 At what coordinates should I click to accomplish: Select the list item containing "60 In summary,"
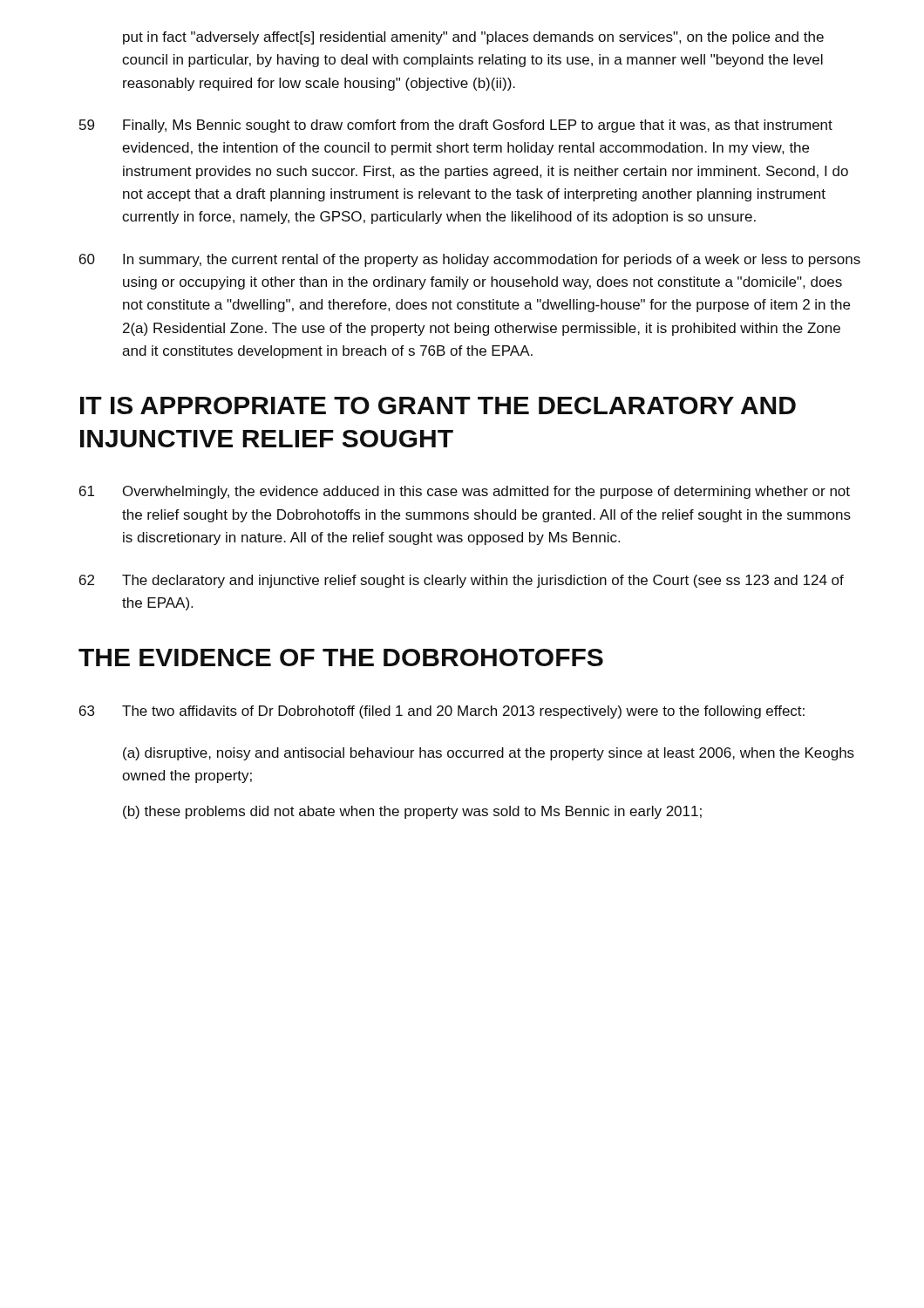pyautogui.click(x=471, y=306)
